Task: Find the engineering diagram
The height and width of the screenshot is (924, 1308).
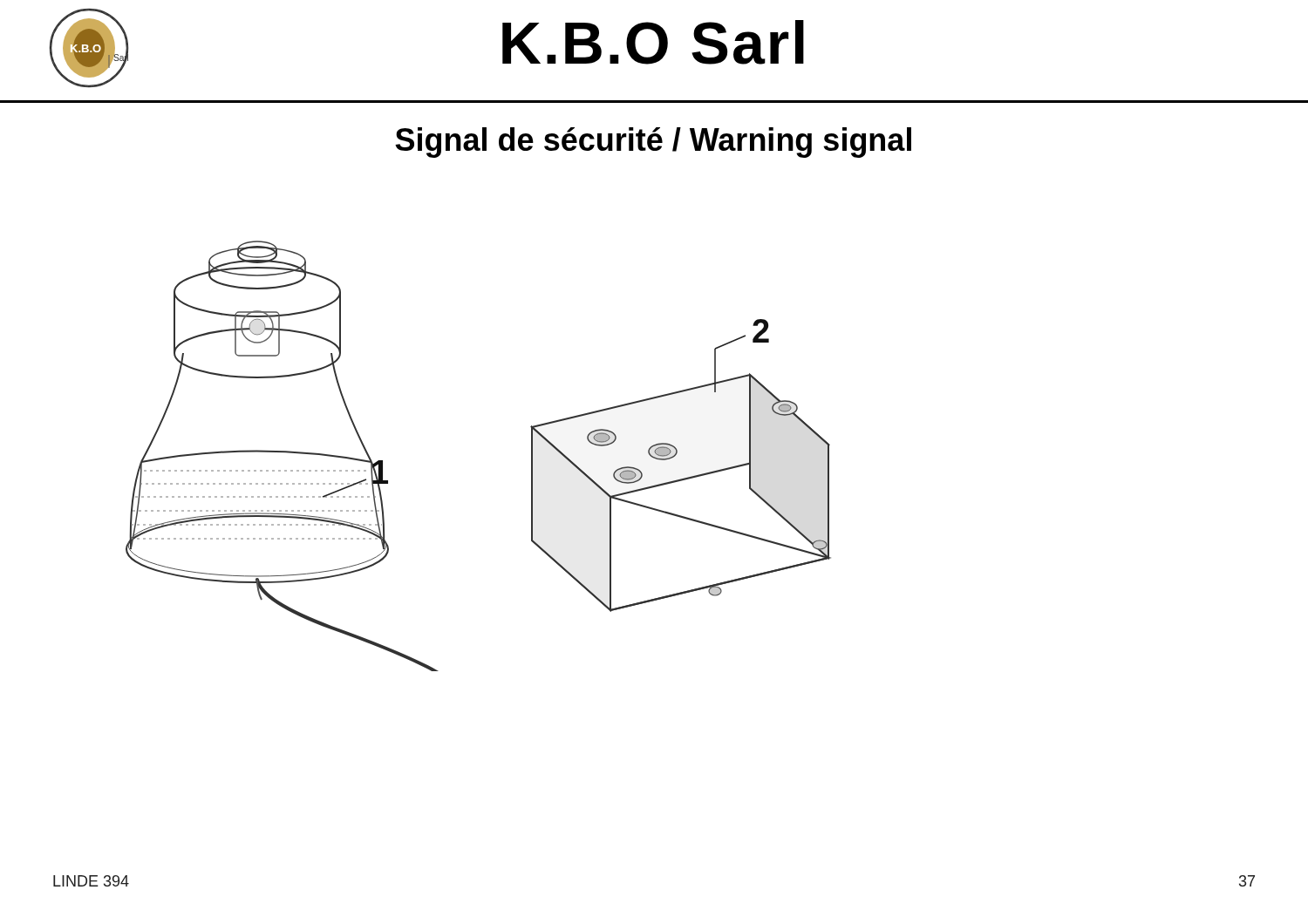Action: (x=480, y=427)
